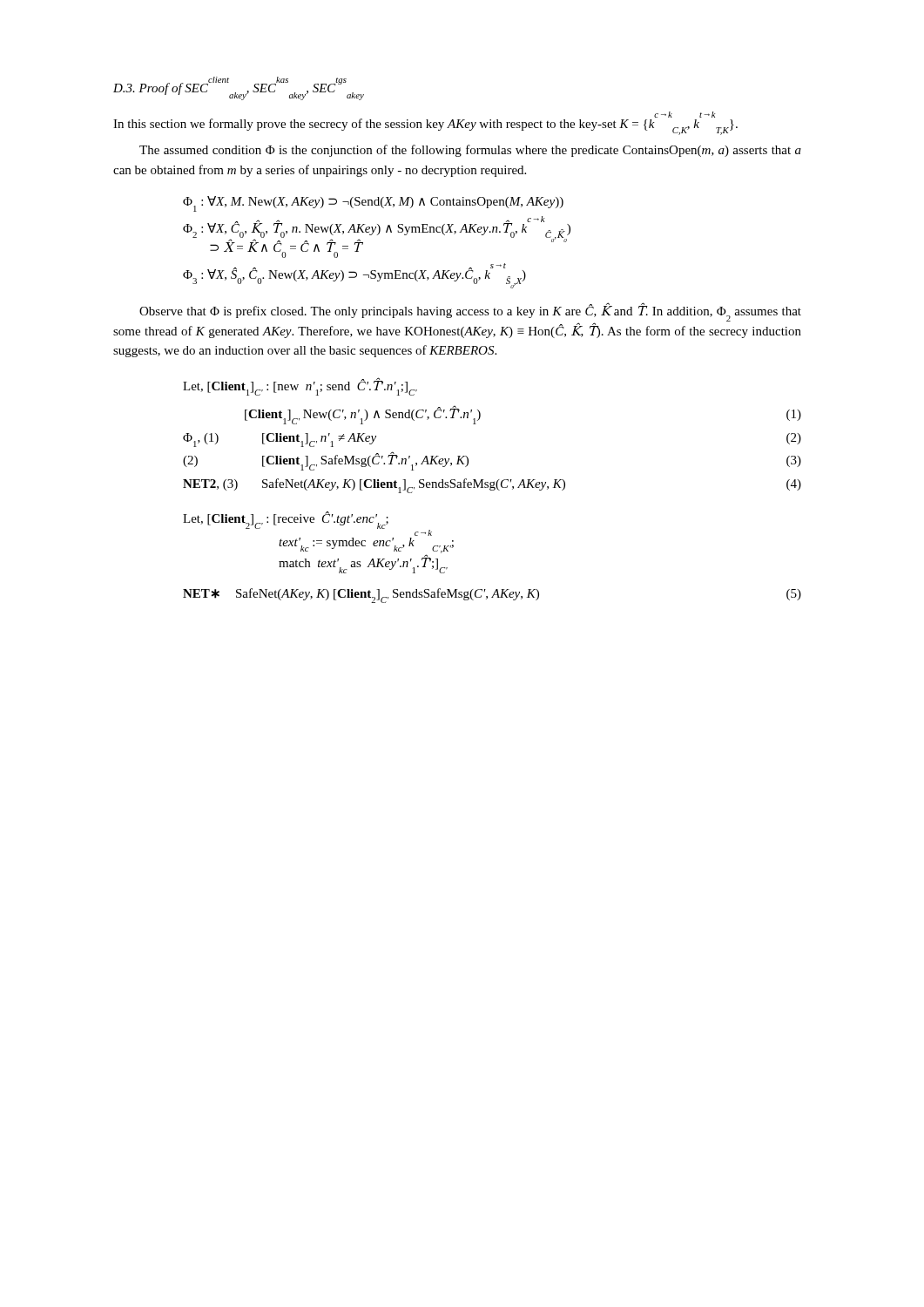Screen dimensions: 1307x924
Task: Locate the text "Φ1, (1) [Client1]C' n'1 ≠ AKey (2)"
Action: pos(205,440)
